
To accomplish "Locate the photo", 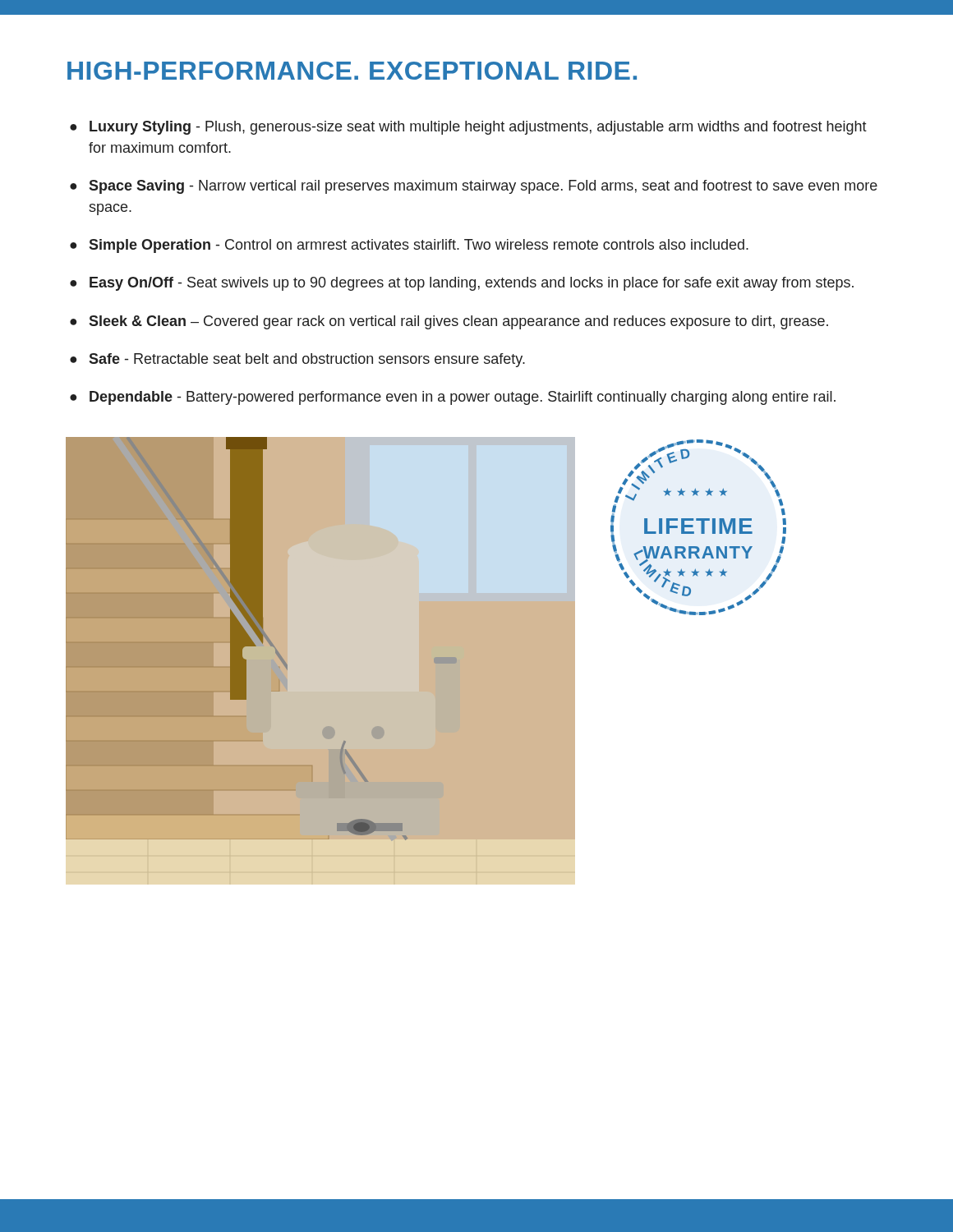I will point(320,661).
